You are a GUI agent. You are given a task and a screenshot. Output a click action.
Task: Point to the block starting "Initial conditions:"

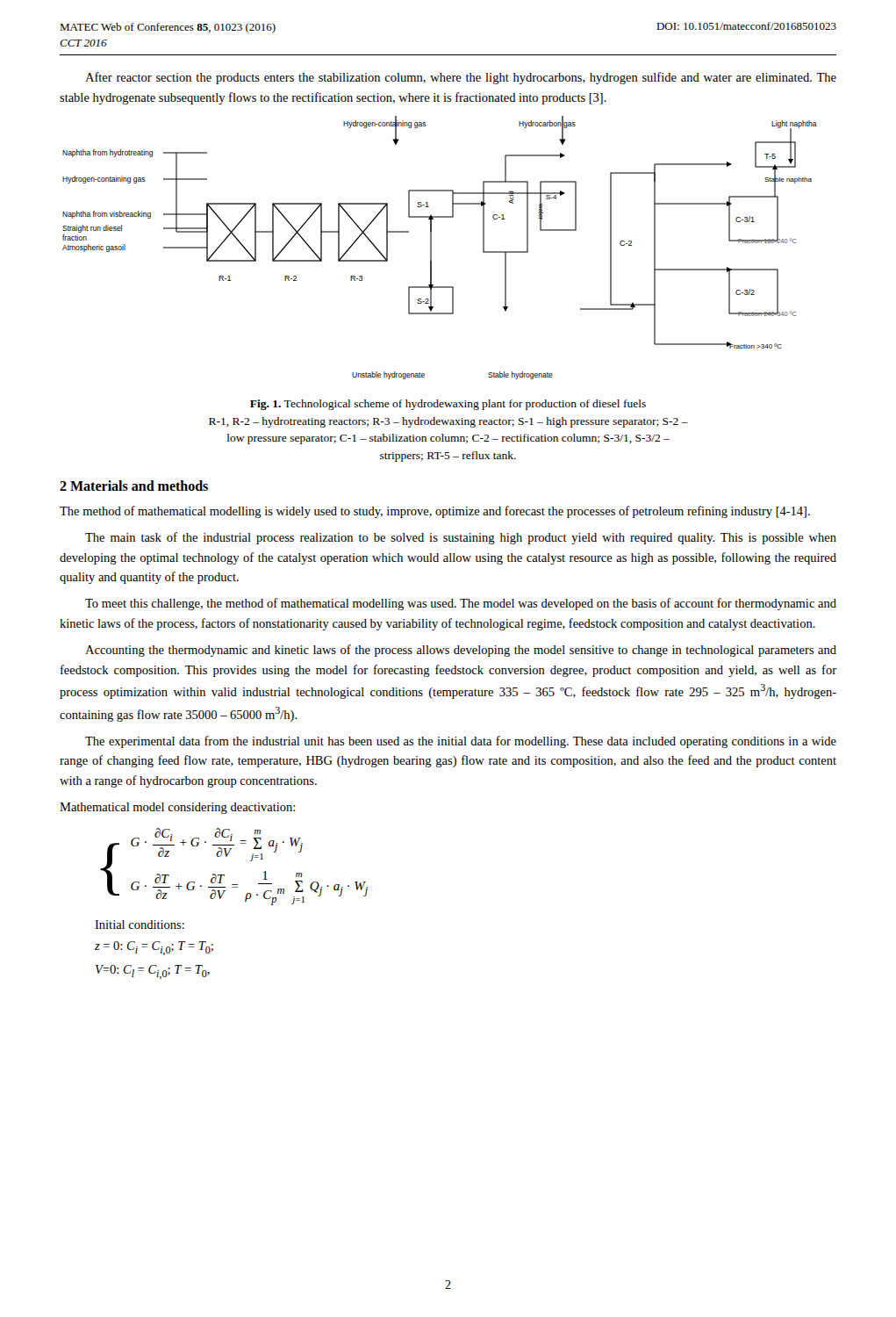(x=140, y=924)
